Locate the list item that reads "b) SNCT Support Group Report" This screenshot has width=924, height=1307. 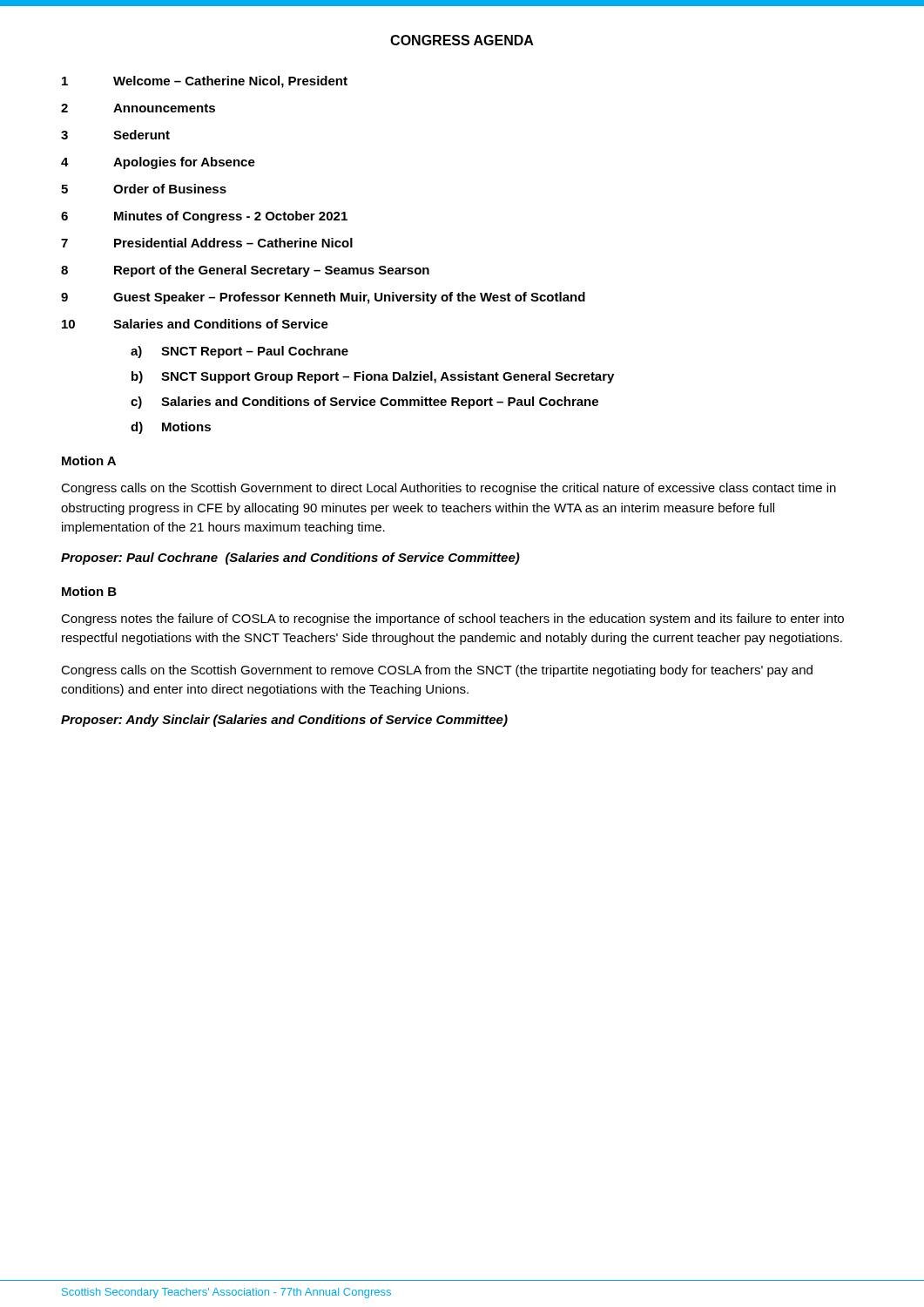tap(373, 376)
